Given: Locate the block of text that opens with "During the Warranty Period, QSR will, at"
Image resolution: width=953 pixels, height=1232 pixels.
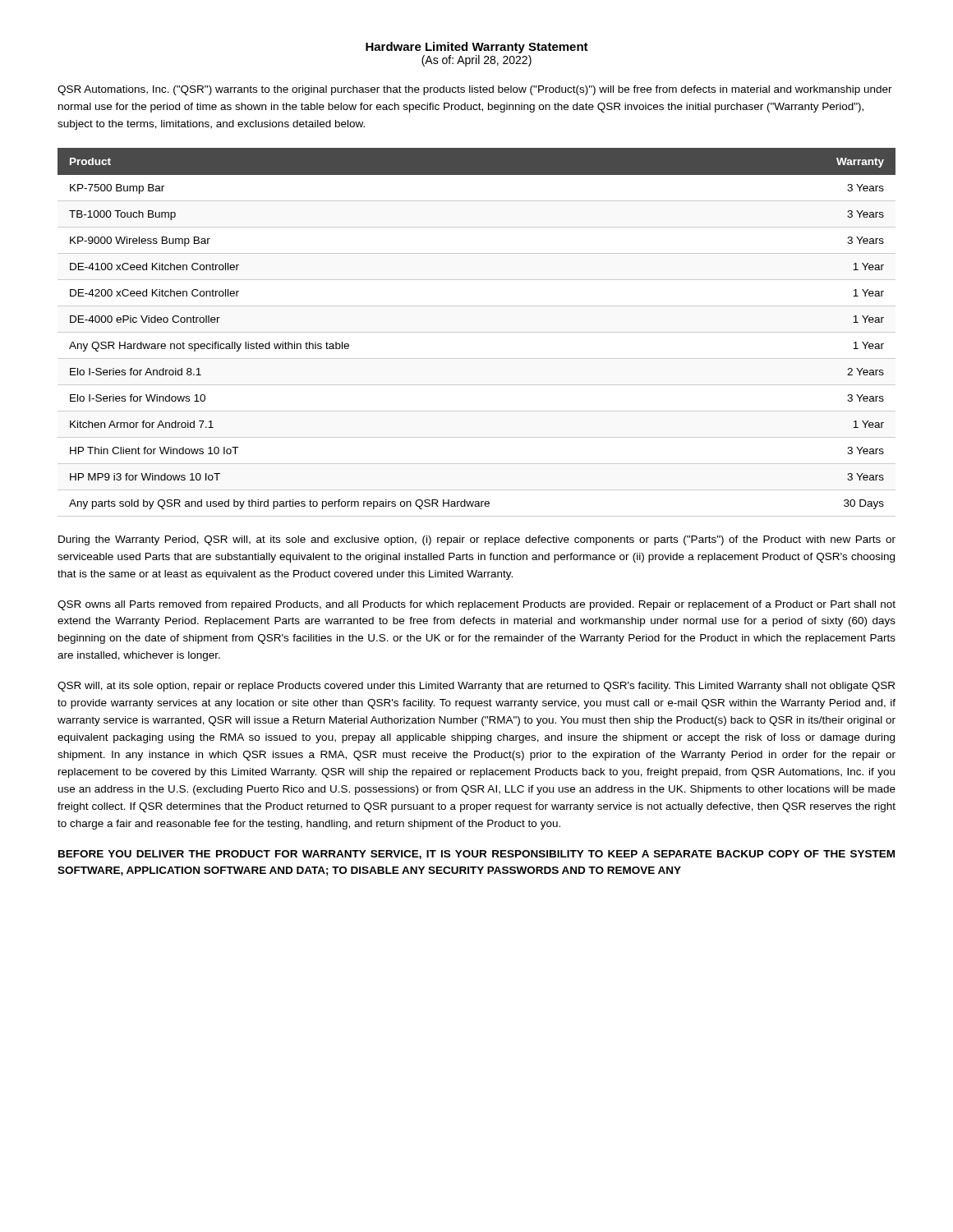Looking at the screenshot, I should [476, 556].
